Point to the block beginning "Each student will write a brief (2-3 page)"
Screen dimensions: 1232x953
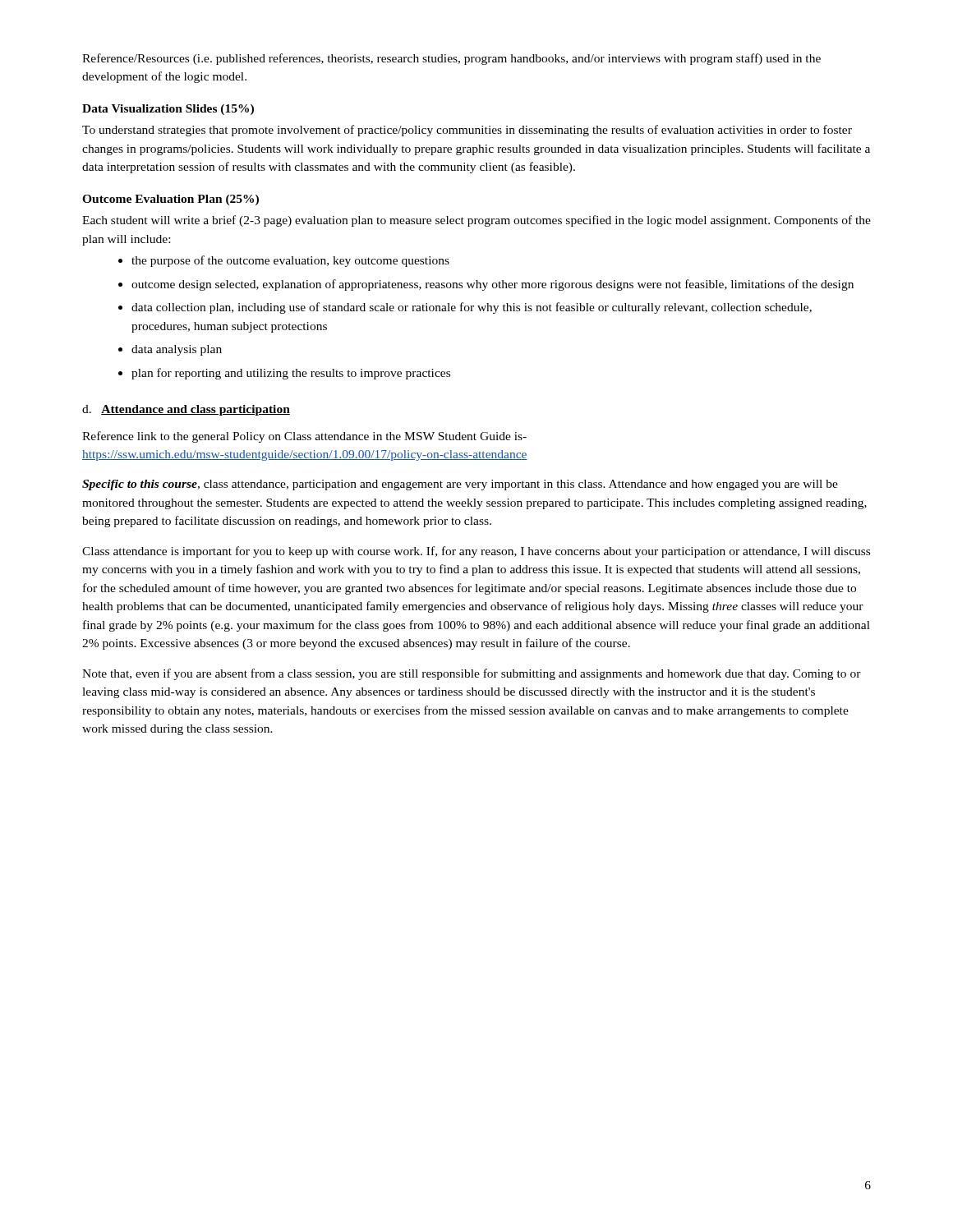tap(476, 229)
